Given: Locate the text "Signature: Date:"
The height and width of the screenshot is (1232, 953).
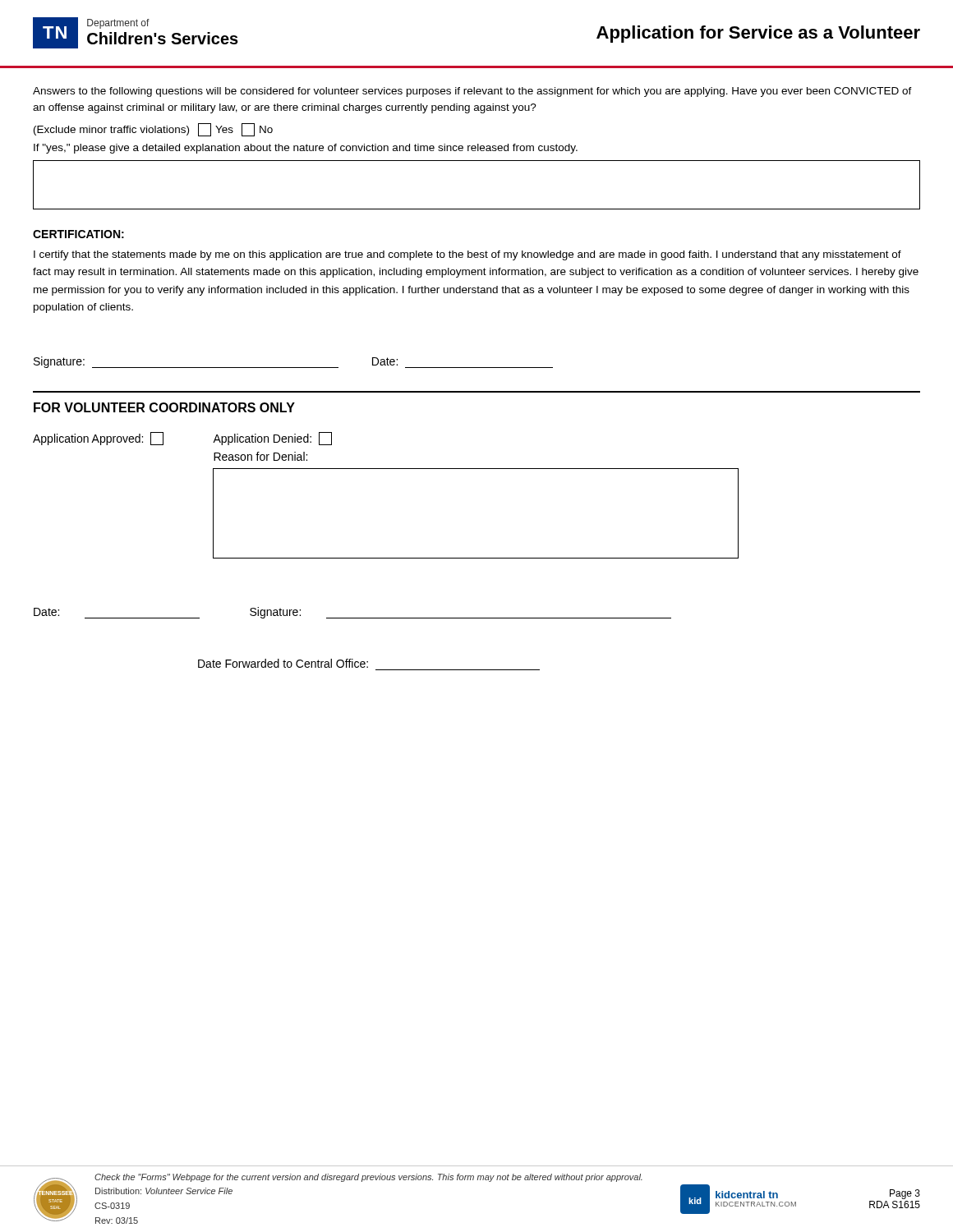Looking at the screenshot, I should click(x=293, y=358).
